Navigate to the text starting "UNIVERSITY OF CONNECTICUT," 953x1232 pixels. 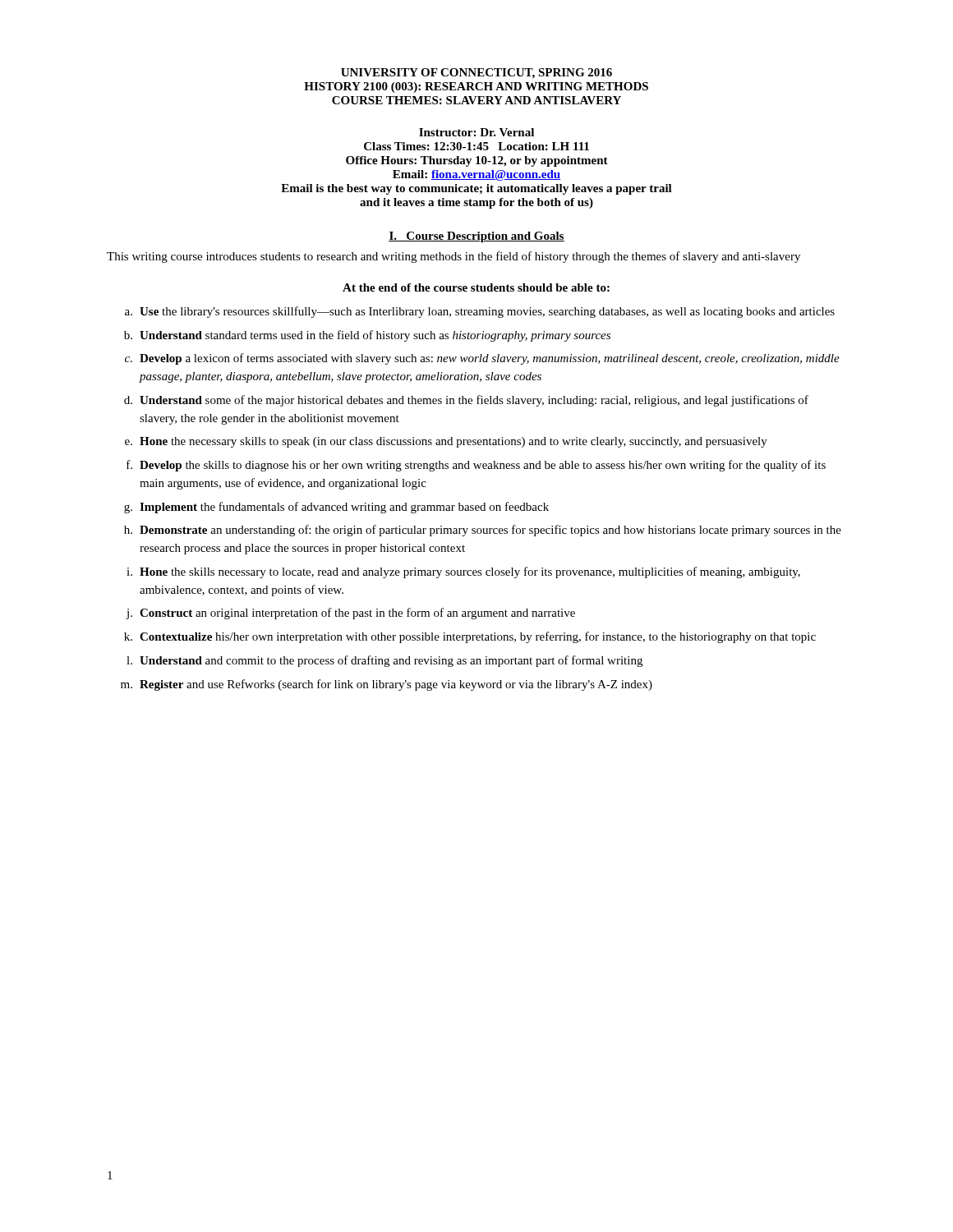point(476,87)
